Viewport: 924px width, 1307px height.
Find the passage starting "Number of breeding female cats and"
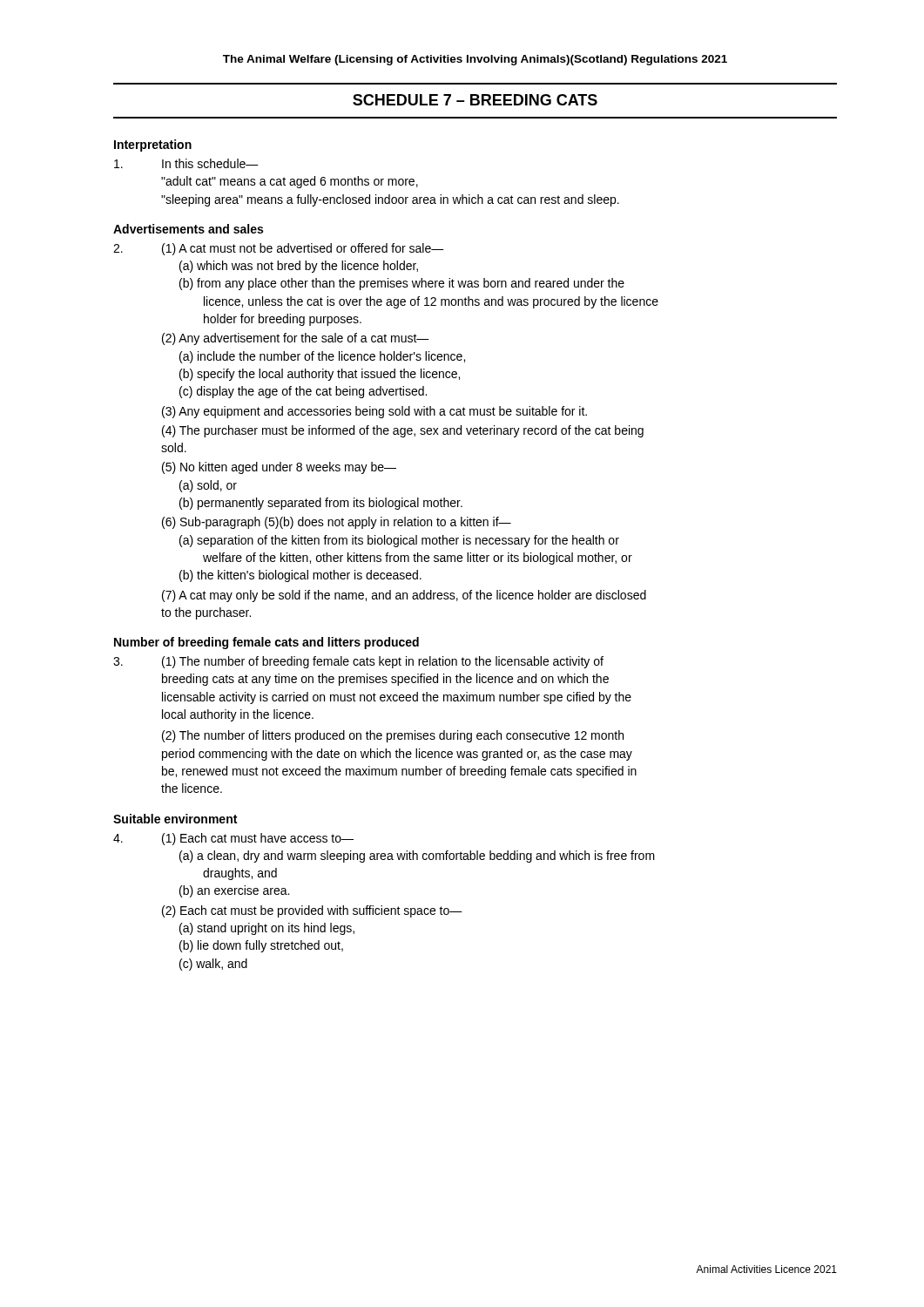pyautogui.click(x=266, y=642)
